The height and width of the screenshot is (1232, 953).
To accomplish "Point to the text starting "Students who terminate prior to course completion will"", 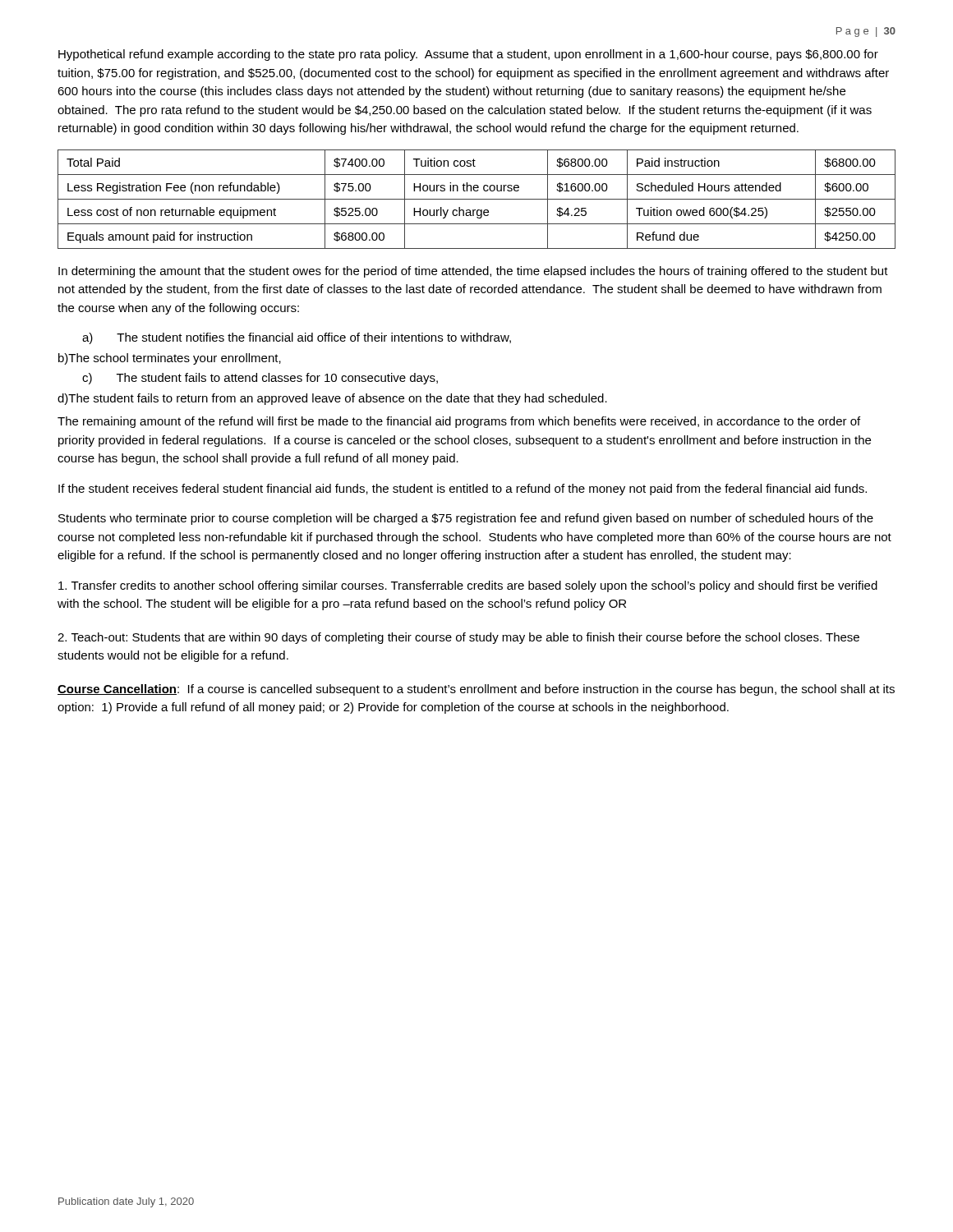I will (474, 536).
